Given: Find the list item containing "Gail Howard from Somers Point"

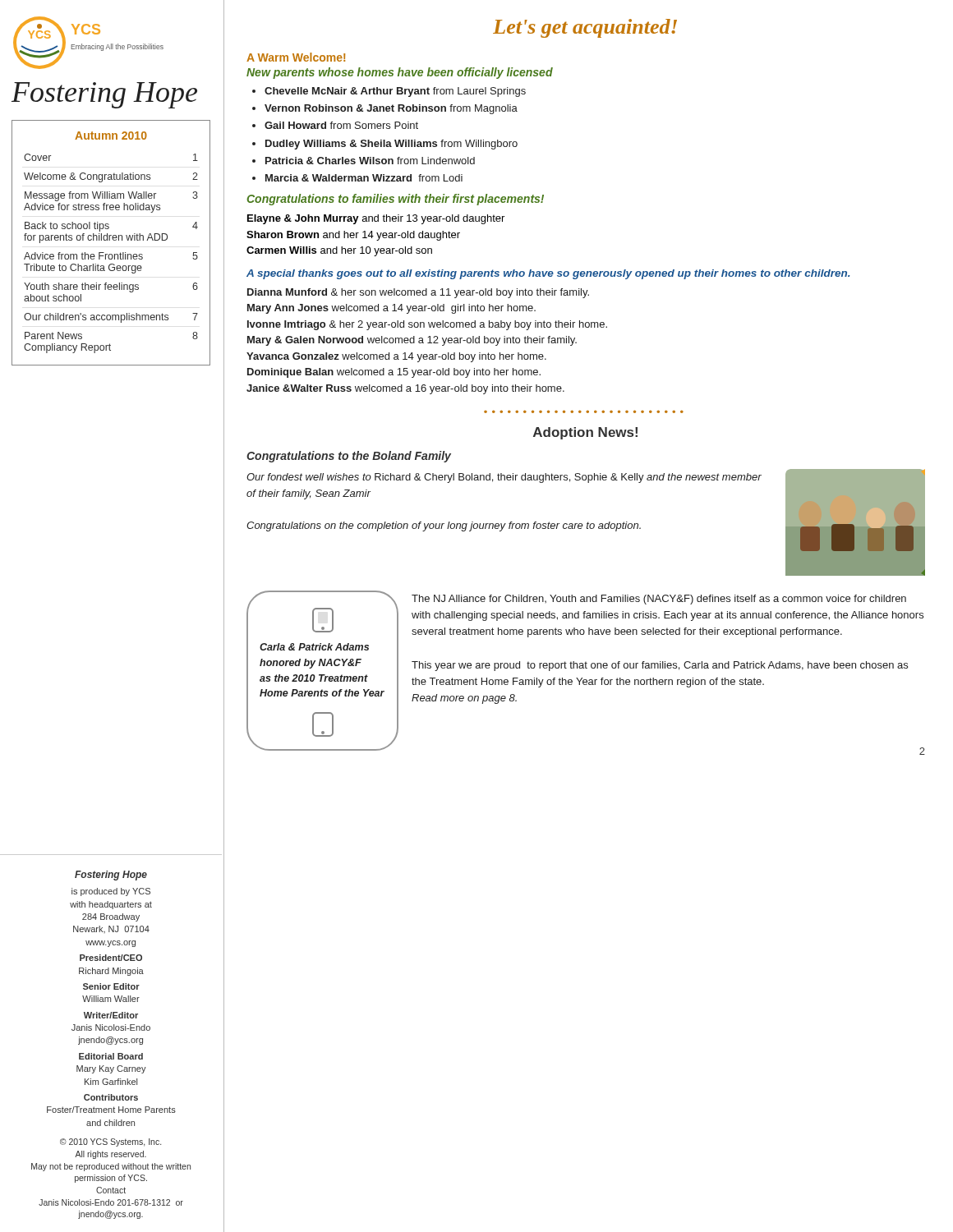Looking at the screenshot, I should (341, 126).
